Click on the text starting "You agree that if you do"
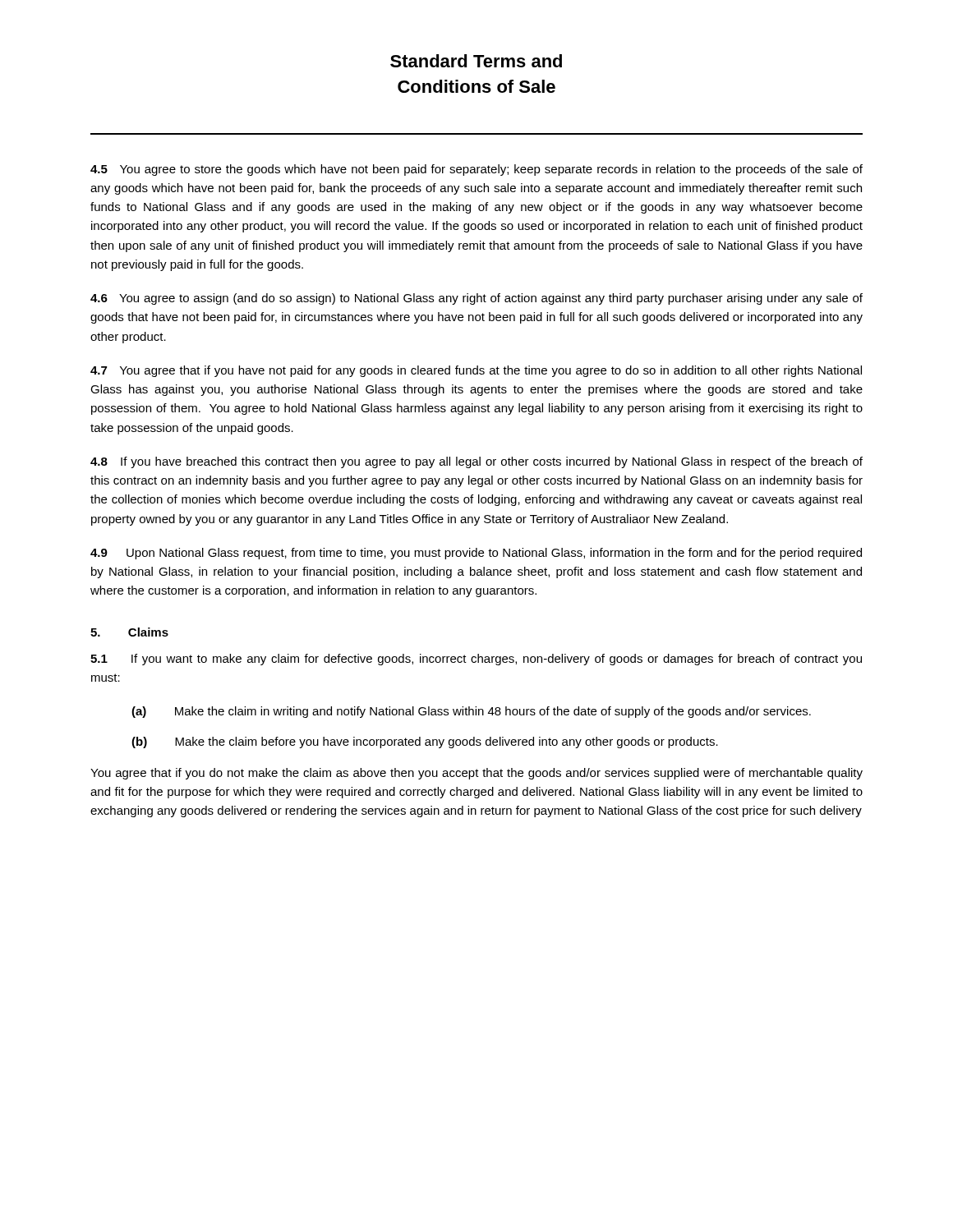The width and height of the screenshot is (953, 1232). [476, 791]
